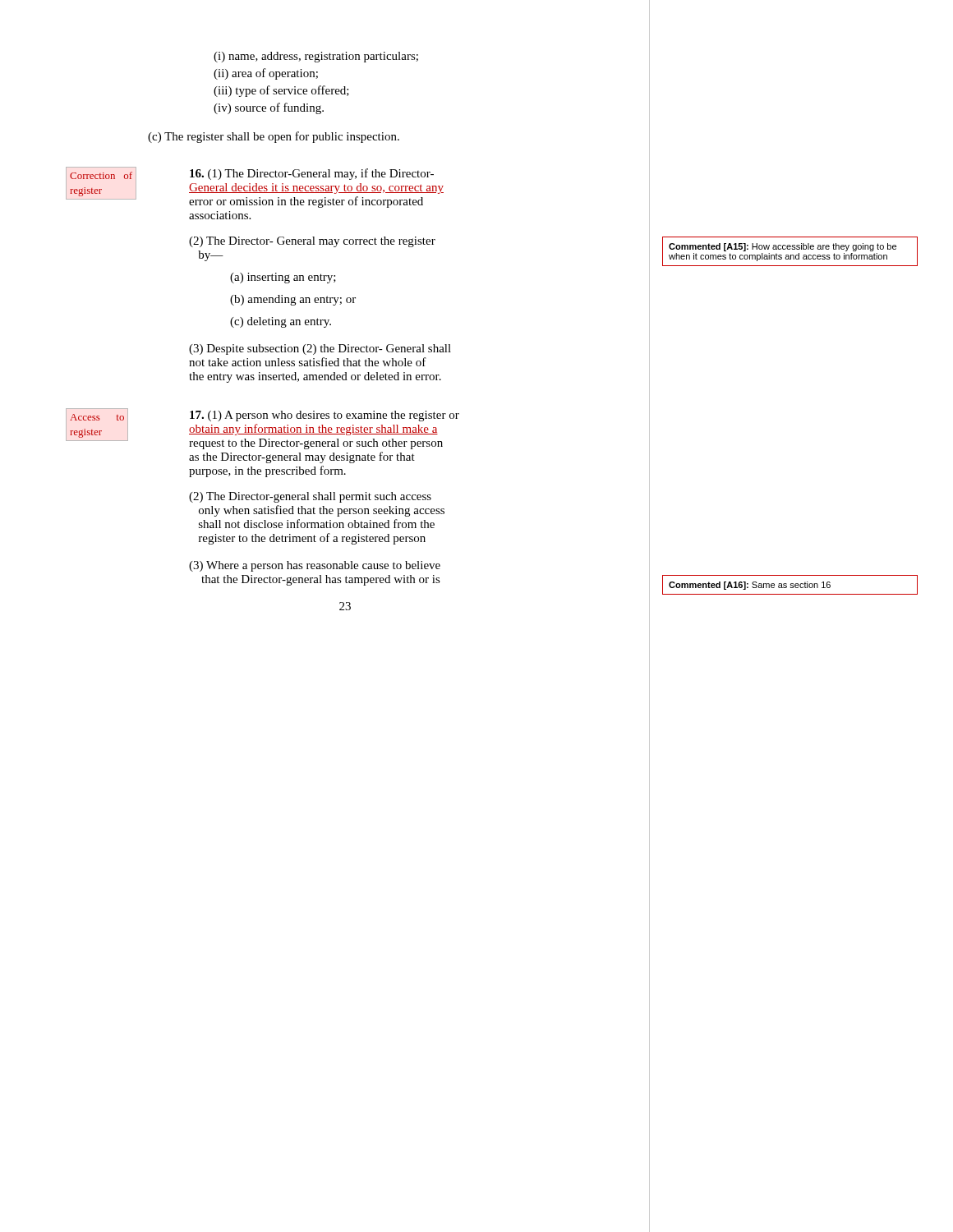Navigate to the region starting "Correction ofregister"

point(101,183)
